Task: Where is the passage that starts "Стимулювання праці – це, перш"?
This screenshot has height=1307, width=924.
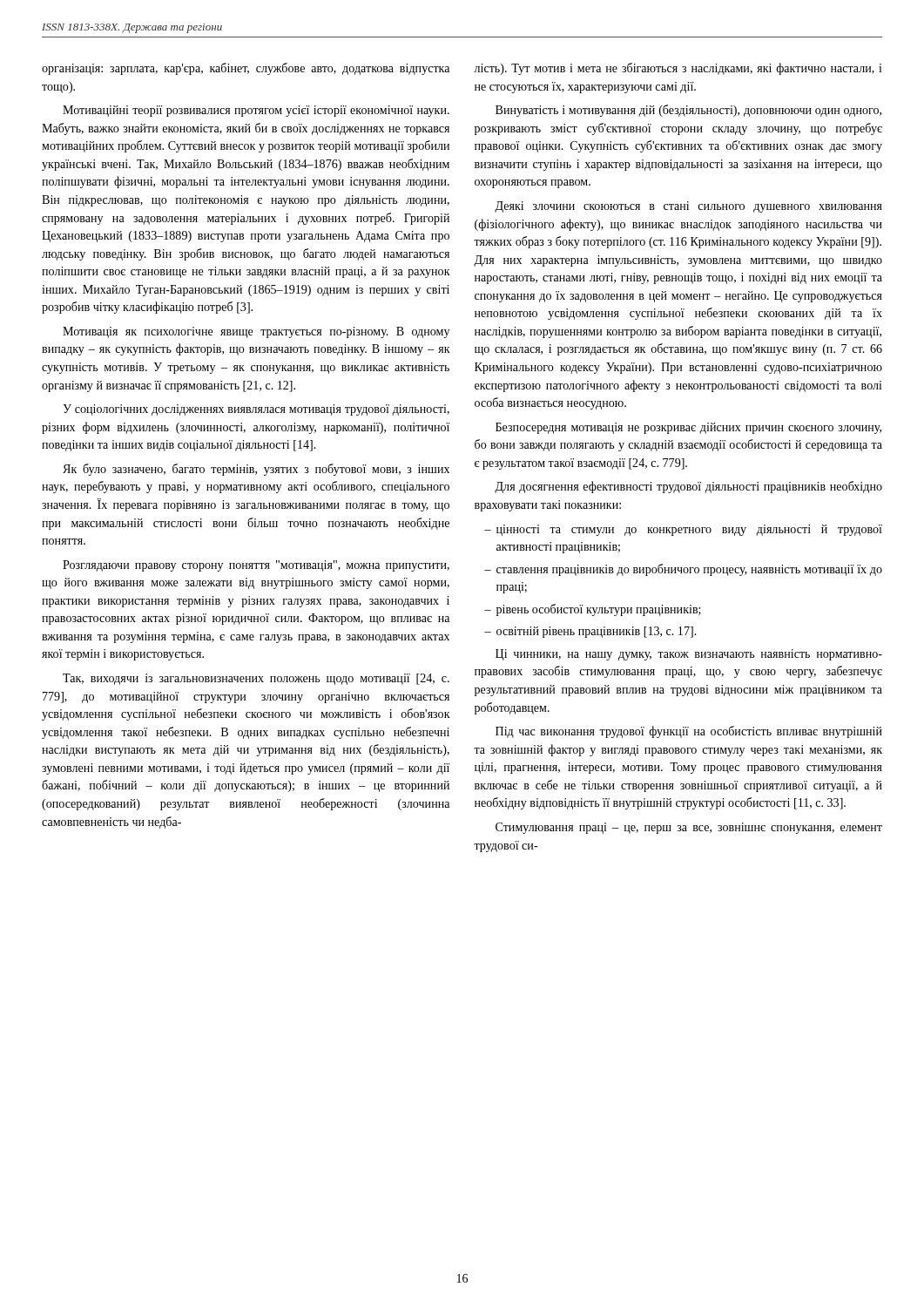Action: click(x=678, y=836)
